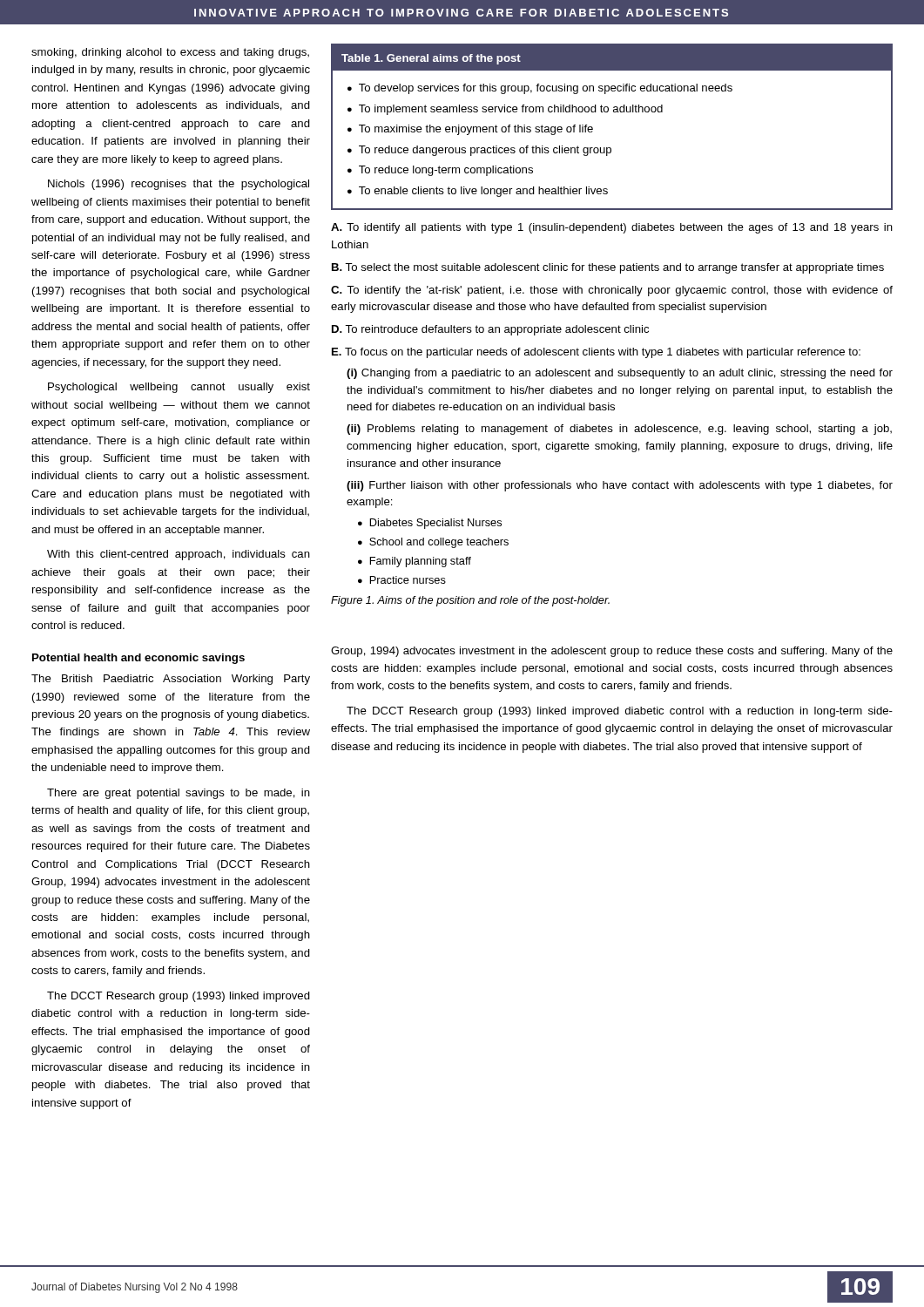Select the list item with the text "●To reduce long-term complications"
Image resolution: width=924 pixels, height=1307 pixels.
[440, 170]
